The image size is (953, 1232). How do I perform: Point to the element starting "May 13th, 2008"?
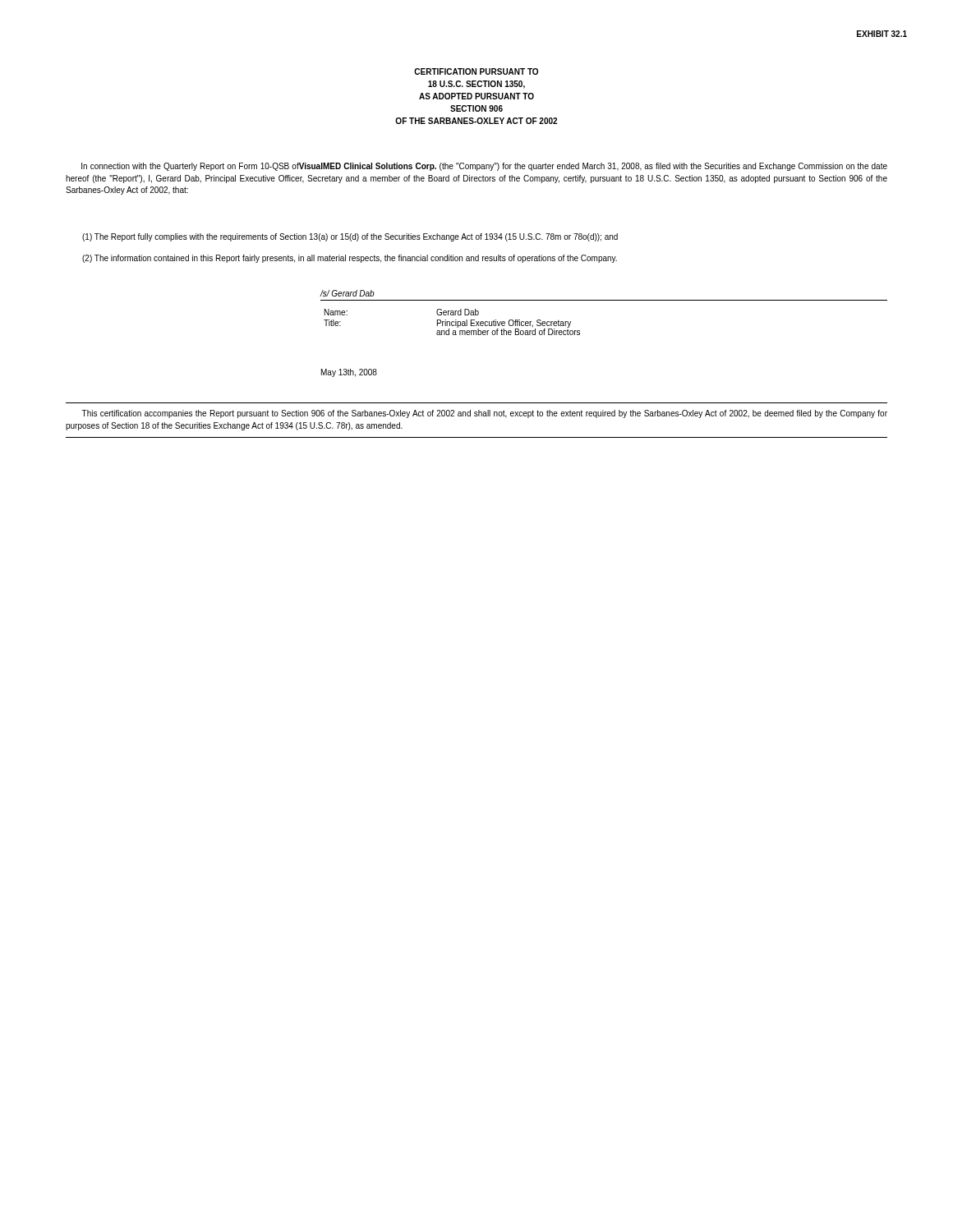(x=349, y=372)
